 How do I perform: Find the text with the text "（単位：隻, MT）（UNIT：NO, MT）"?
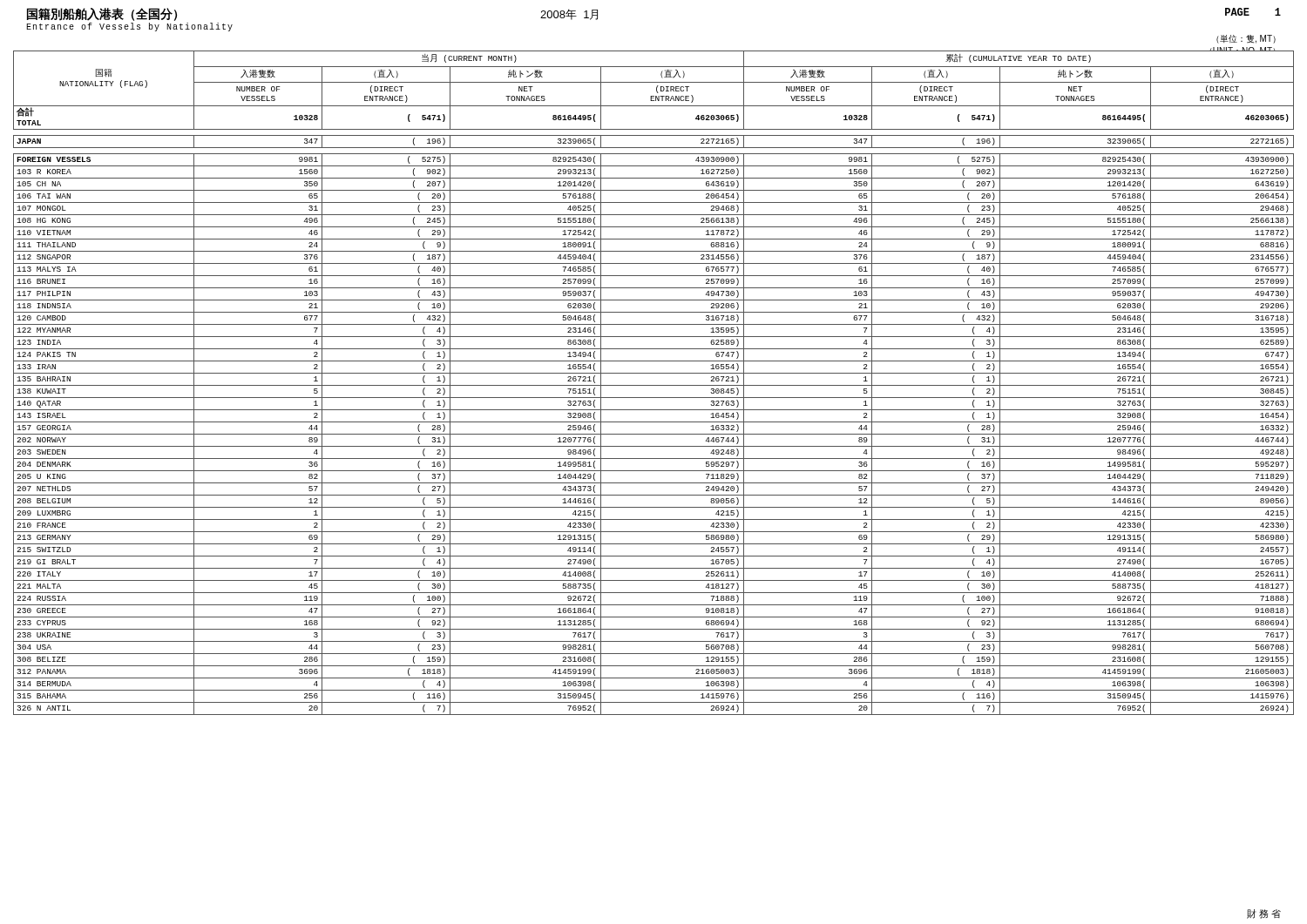click(1242, 45)
